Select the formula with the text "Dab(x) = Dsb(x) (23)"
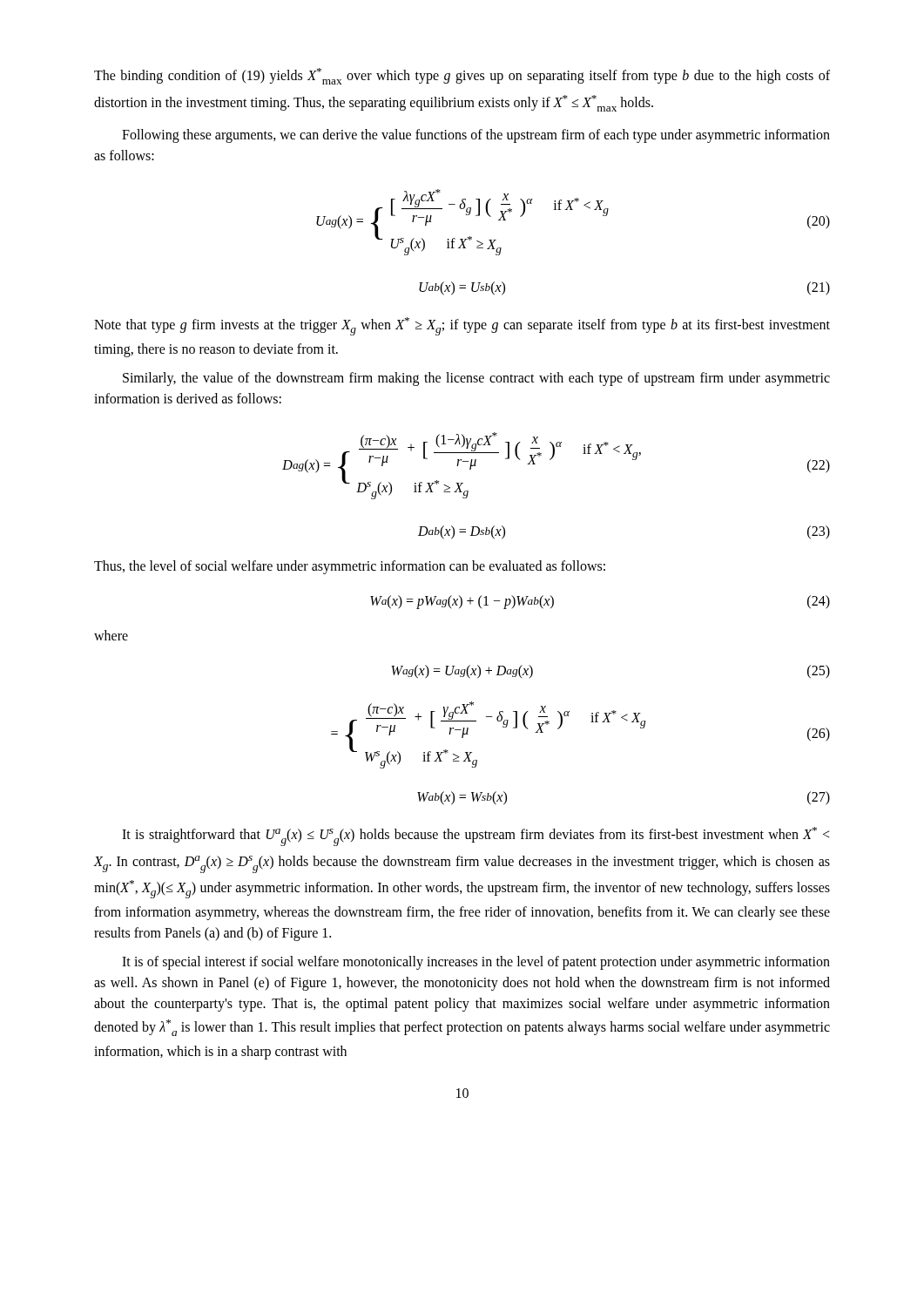Viewport: 924px width, 1307px height. 462,531
